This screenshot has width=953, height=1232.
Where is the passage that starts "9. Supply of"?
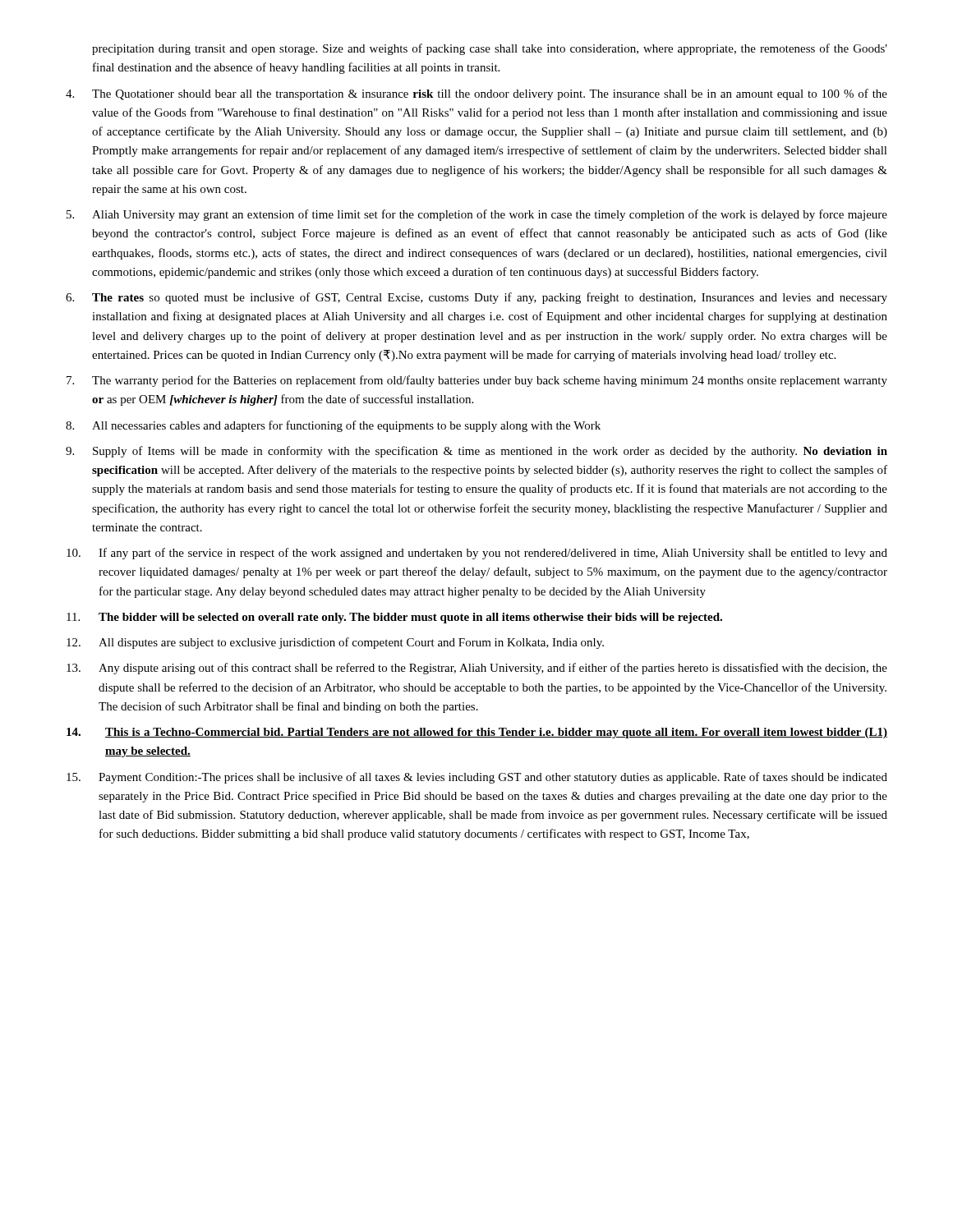[476, 489]
